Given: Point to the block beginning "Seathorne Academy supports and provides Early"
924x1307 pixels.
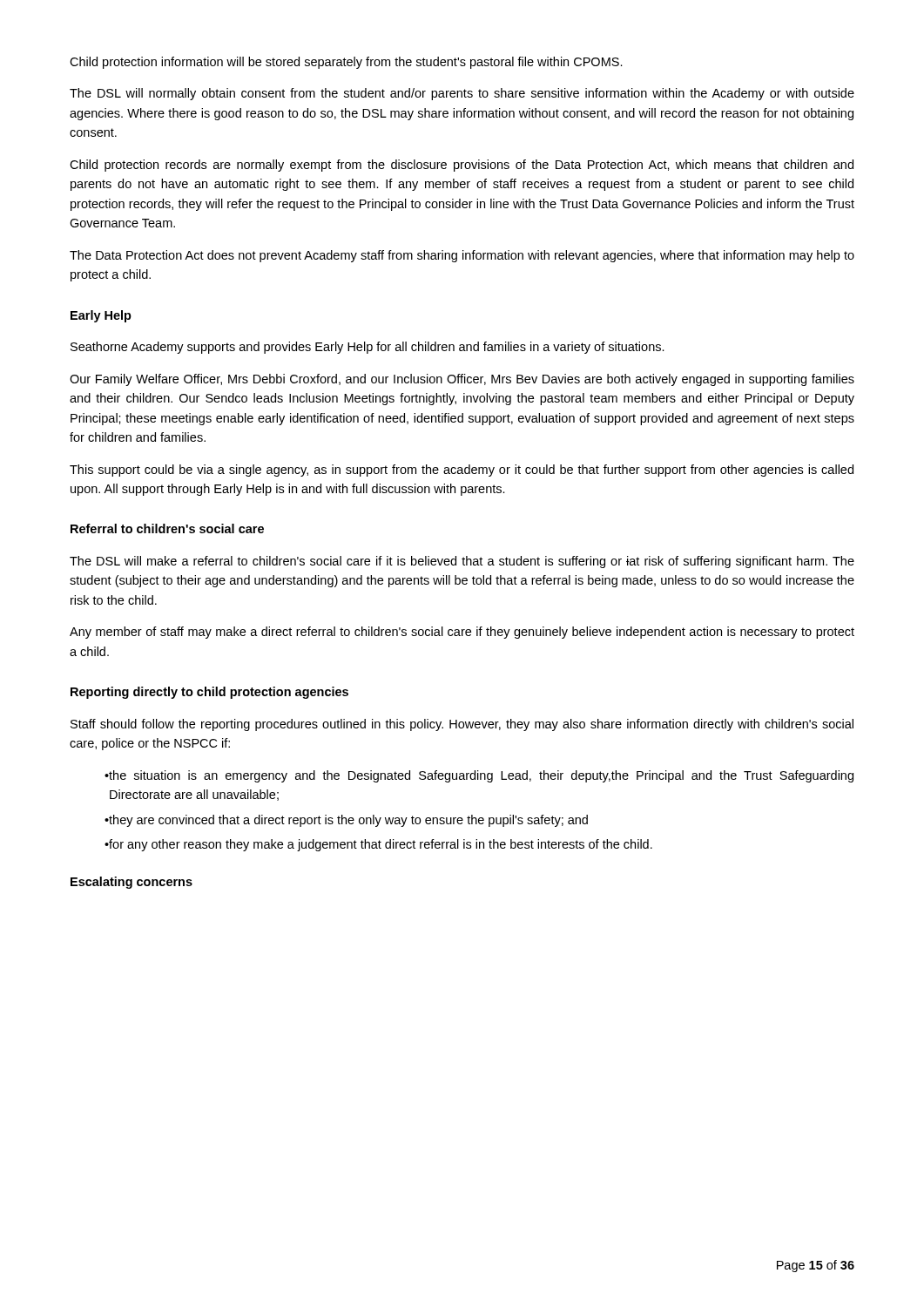Looking at the screenshot, I should coord(367,347).
